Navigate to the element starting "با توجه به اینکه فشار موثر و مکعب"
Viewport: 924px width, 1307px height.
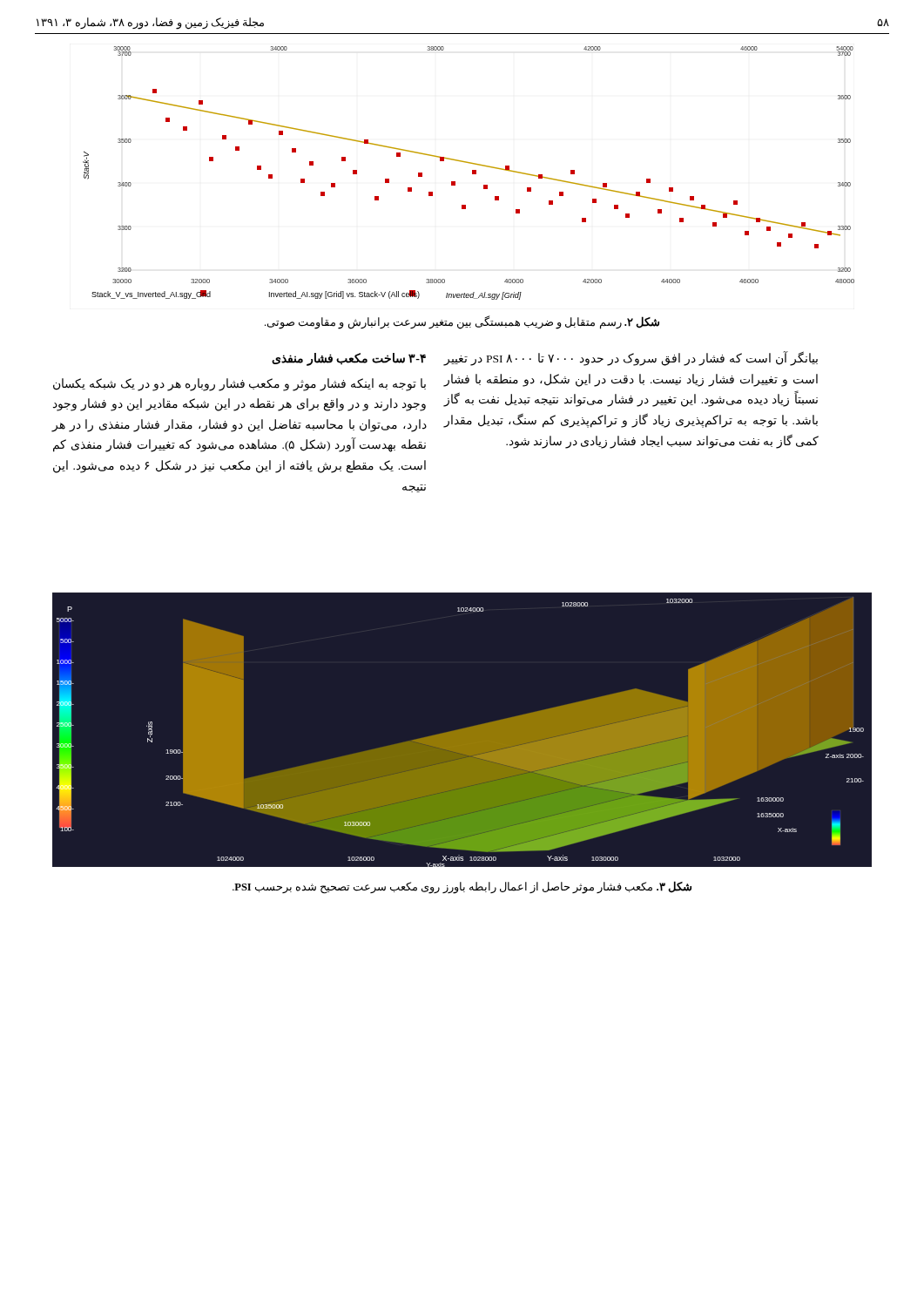click(x=240, y=435)
